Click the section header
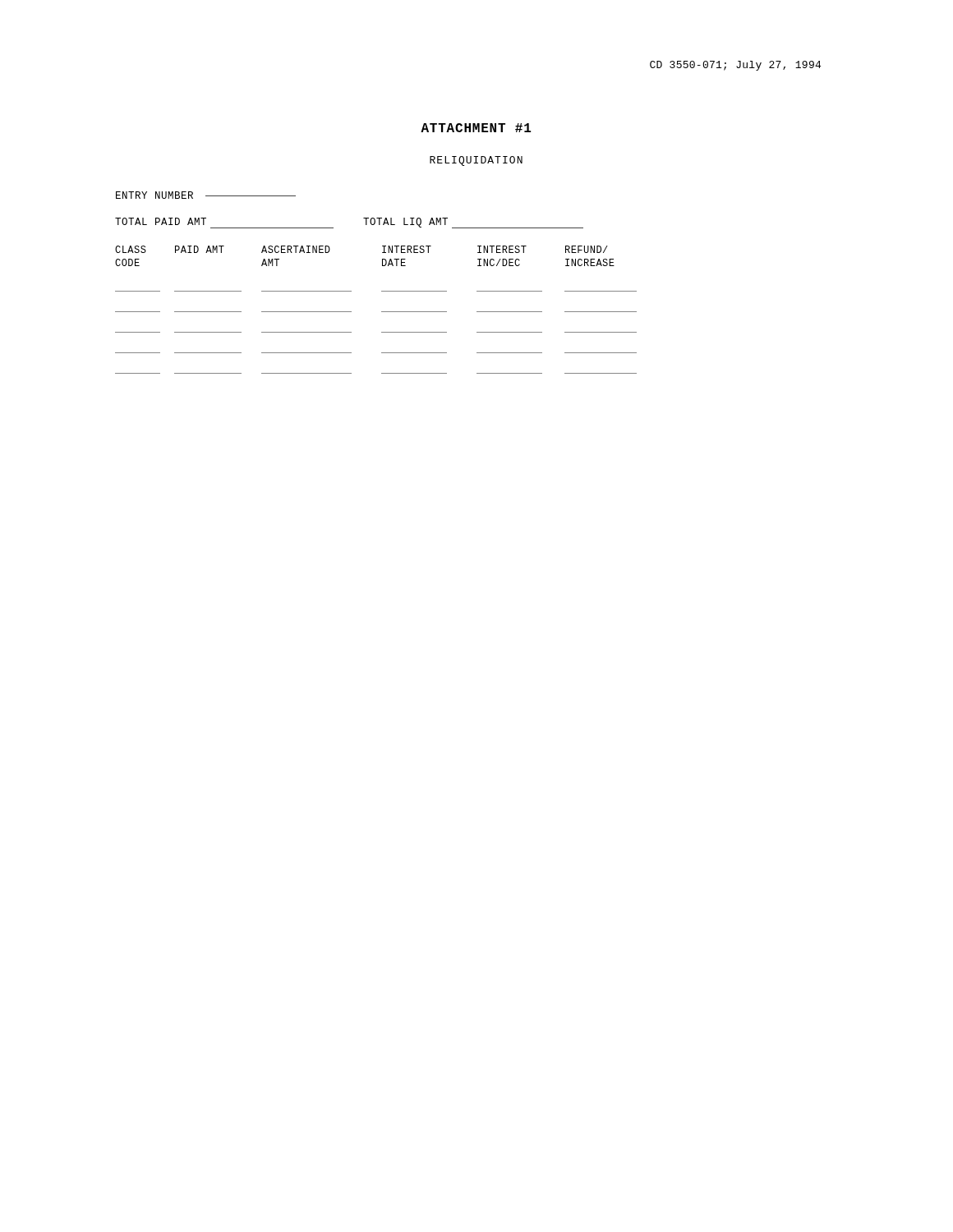The image size is (953, 1232). tap(476, 161)
